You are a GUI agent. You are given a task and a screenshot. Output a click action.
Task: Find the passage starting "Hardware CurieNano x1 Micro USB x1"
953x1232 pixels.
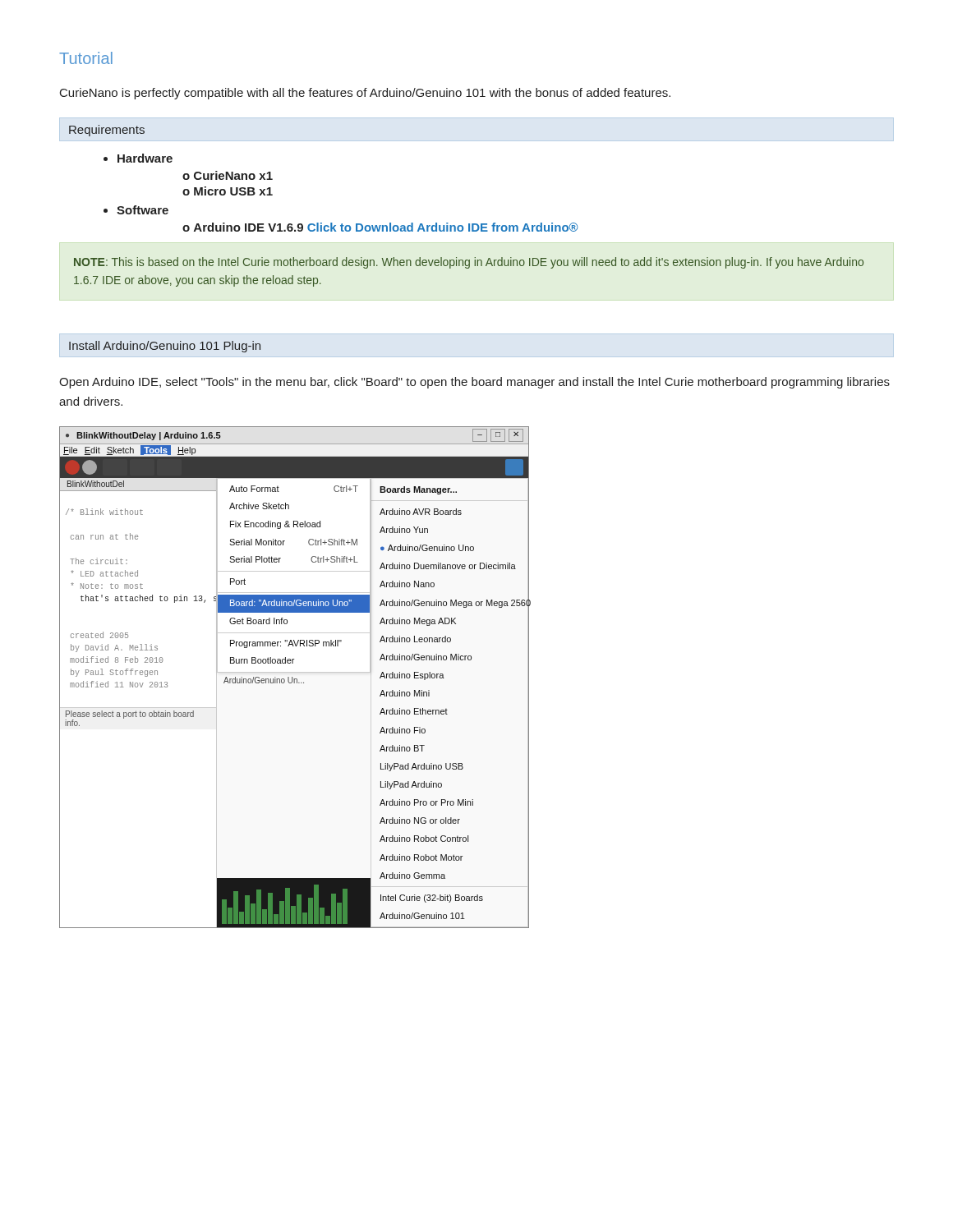click(x=145, y=158)
